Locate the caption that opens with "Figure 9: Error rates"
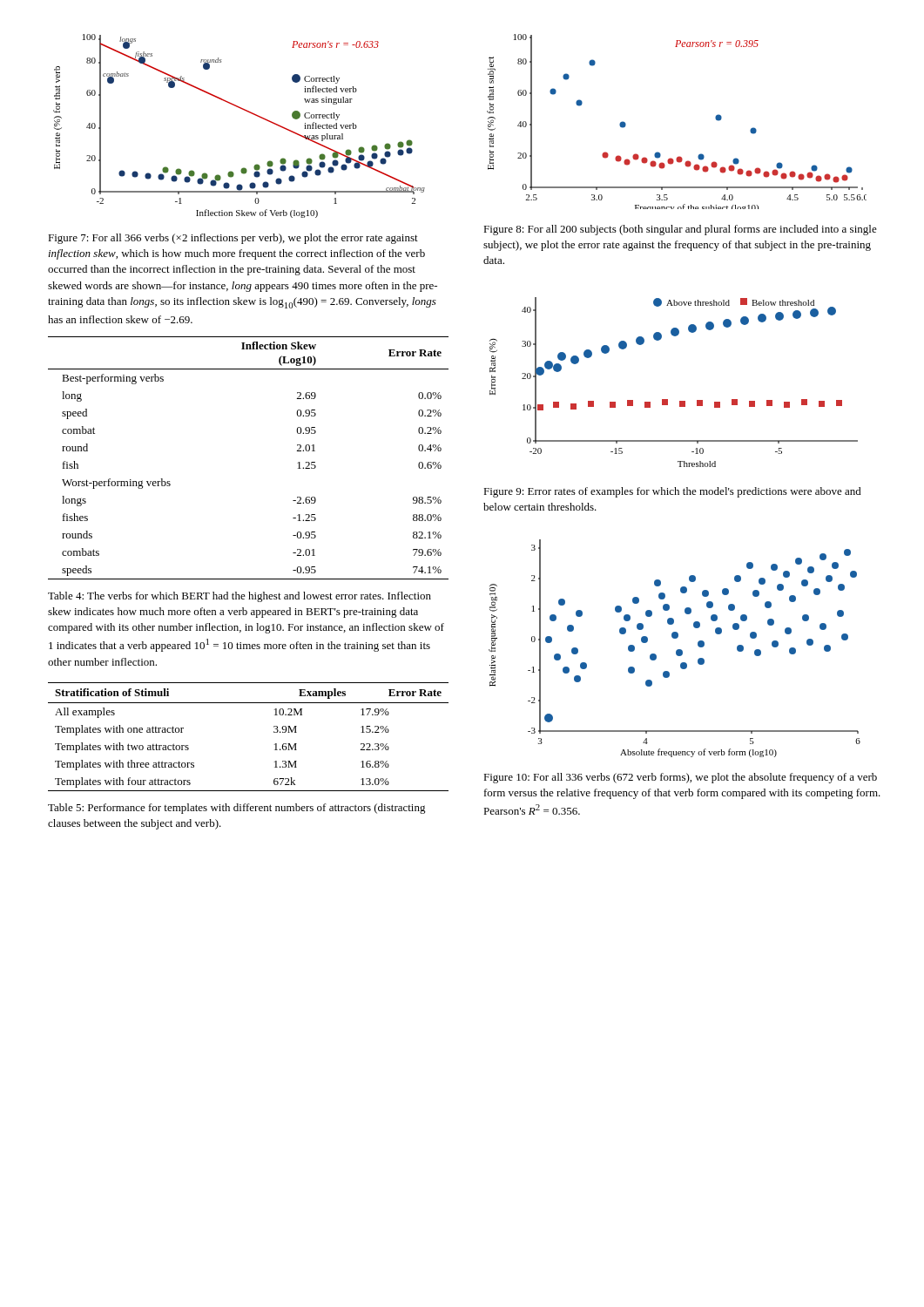Screen dimensions: 1307x924 click(672, 499)
